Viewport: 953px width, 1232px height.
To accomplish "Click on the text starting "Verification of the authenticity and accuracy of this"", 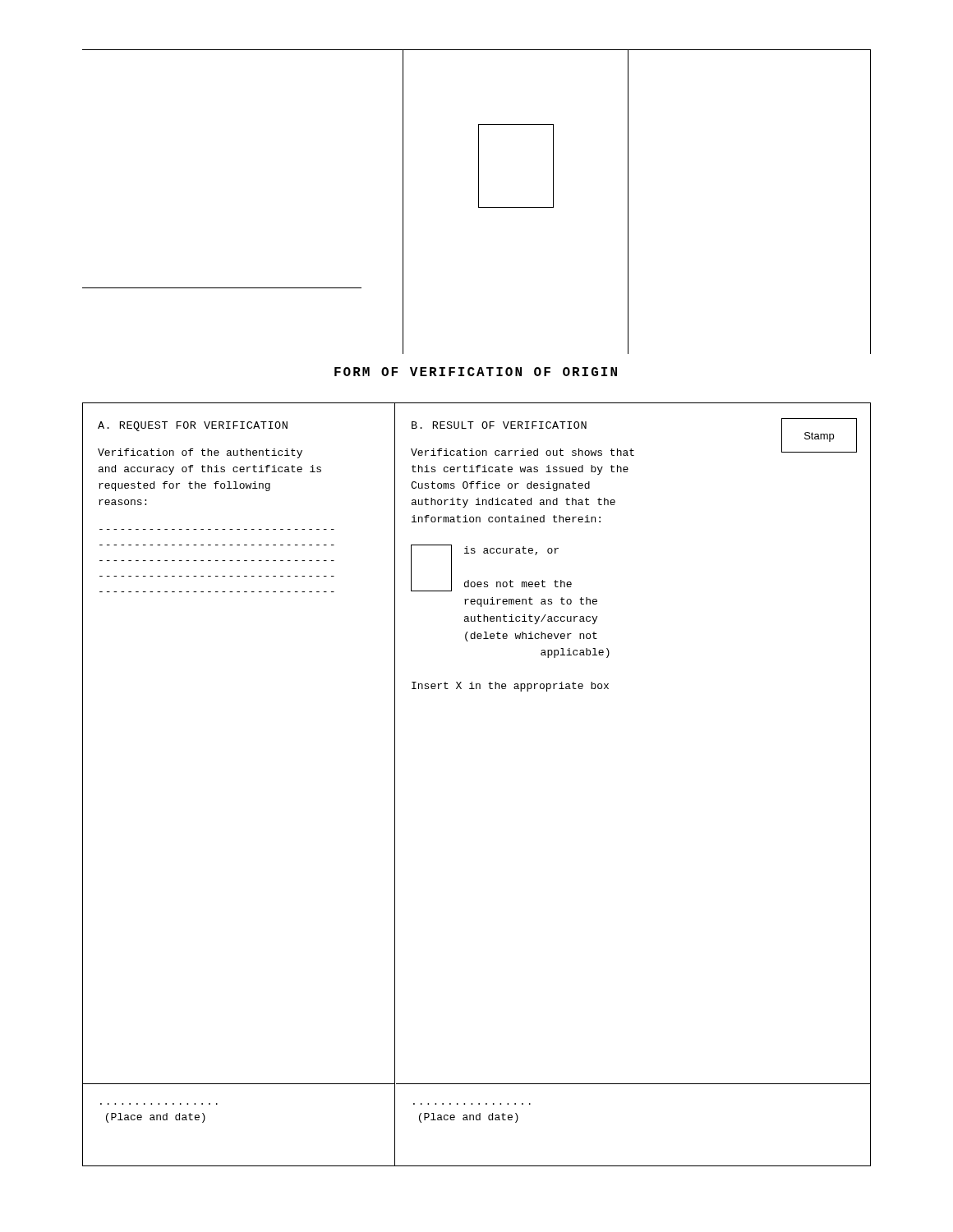I will click(x=210, y=478).
